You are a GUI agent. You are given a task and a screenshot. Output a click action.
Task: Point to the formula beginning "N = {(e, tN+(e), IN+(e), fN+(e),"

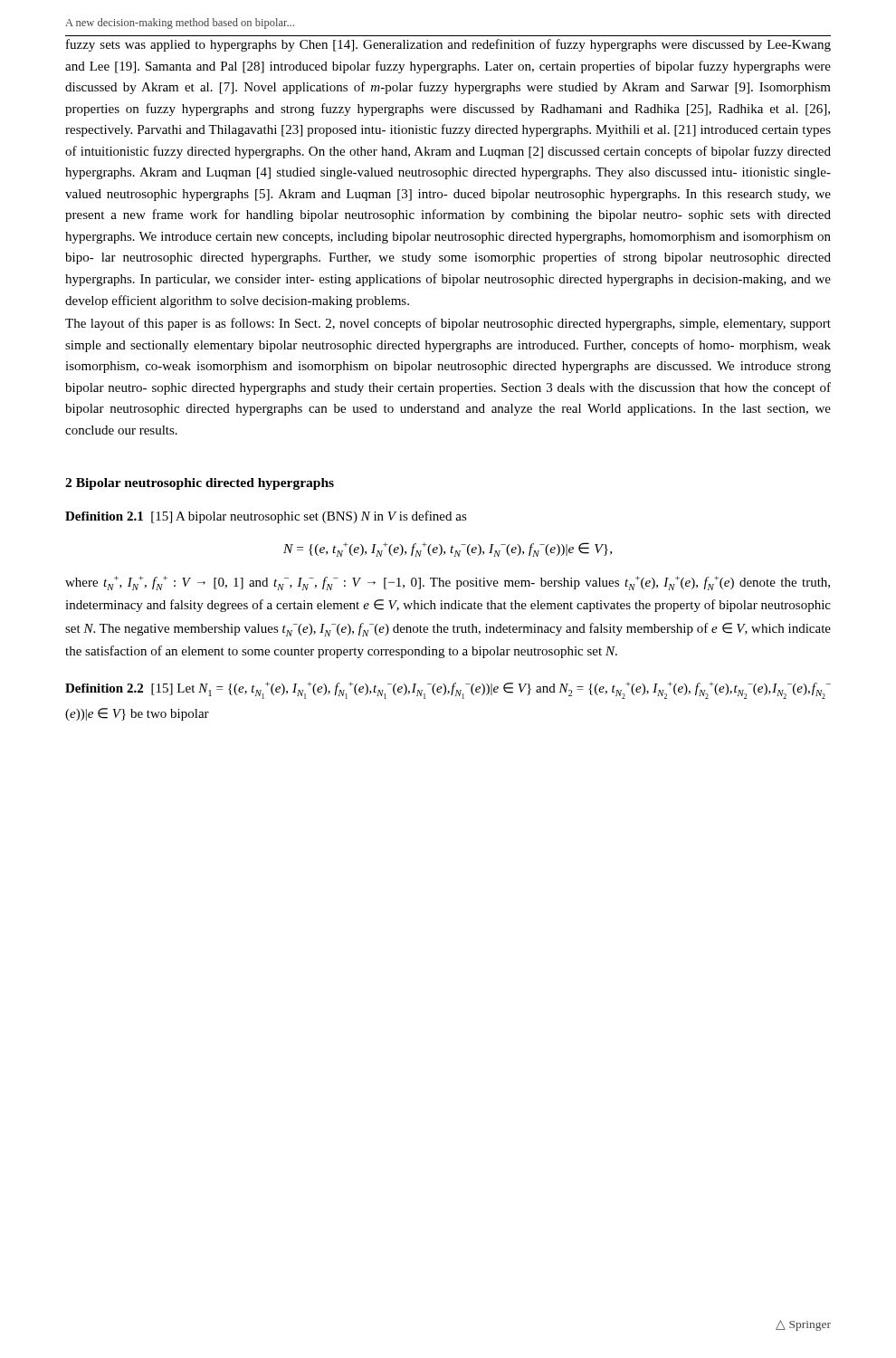[448, 549]
